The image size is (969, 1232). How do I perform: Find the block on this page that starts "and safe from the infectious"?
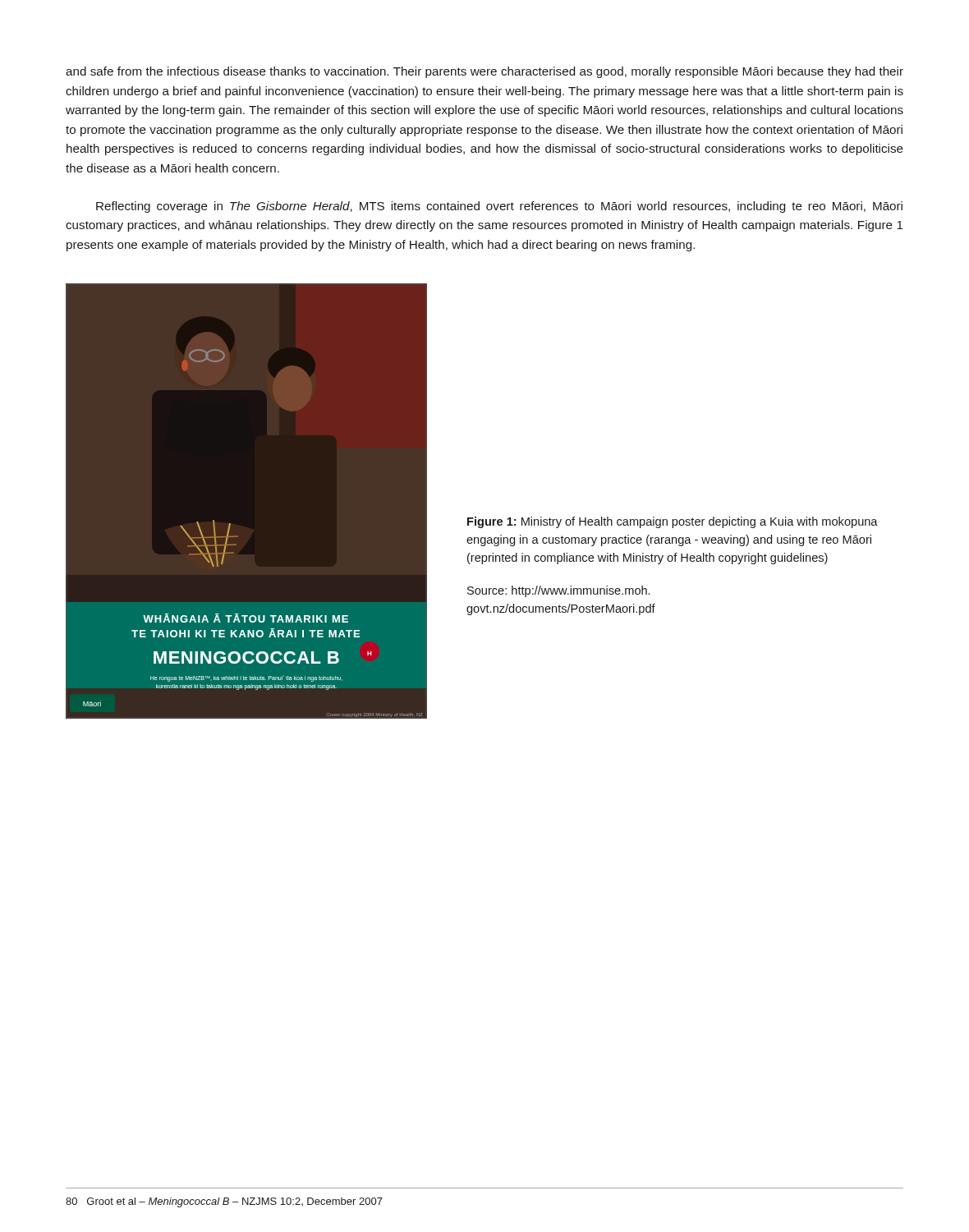pos(484,120)
